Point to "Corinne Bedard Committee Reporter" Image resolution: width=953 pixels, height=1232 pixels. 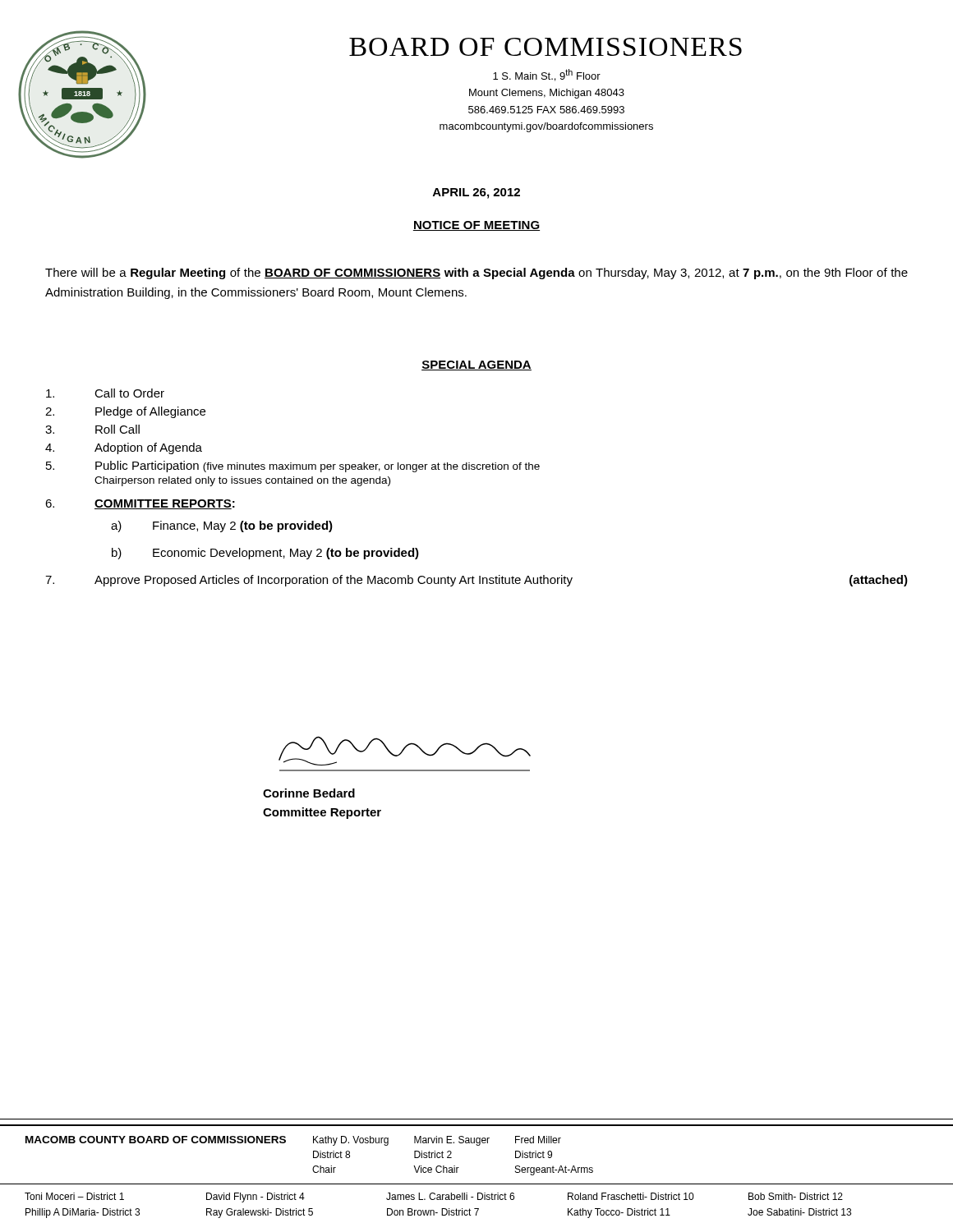coord(322,802)
